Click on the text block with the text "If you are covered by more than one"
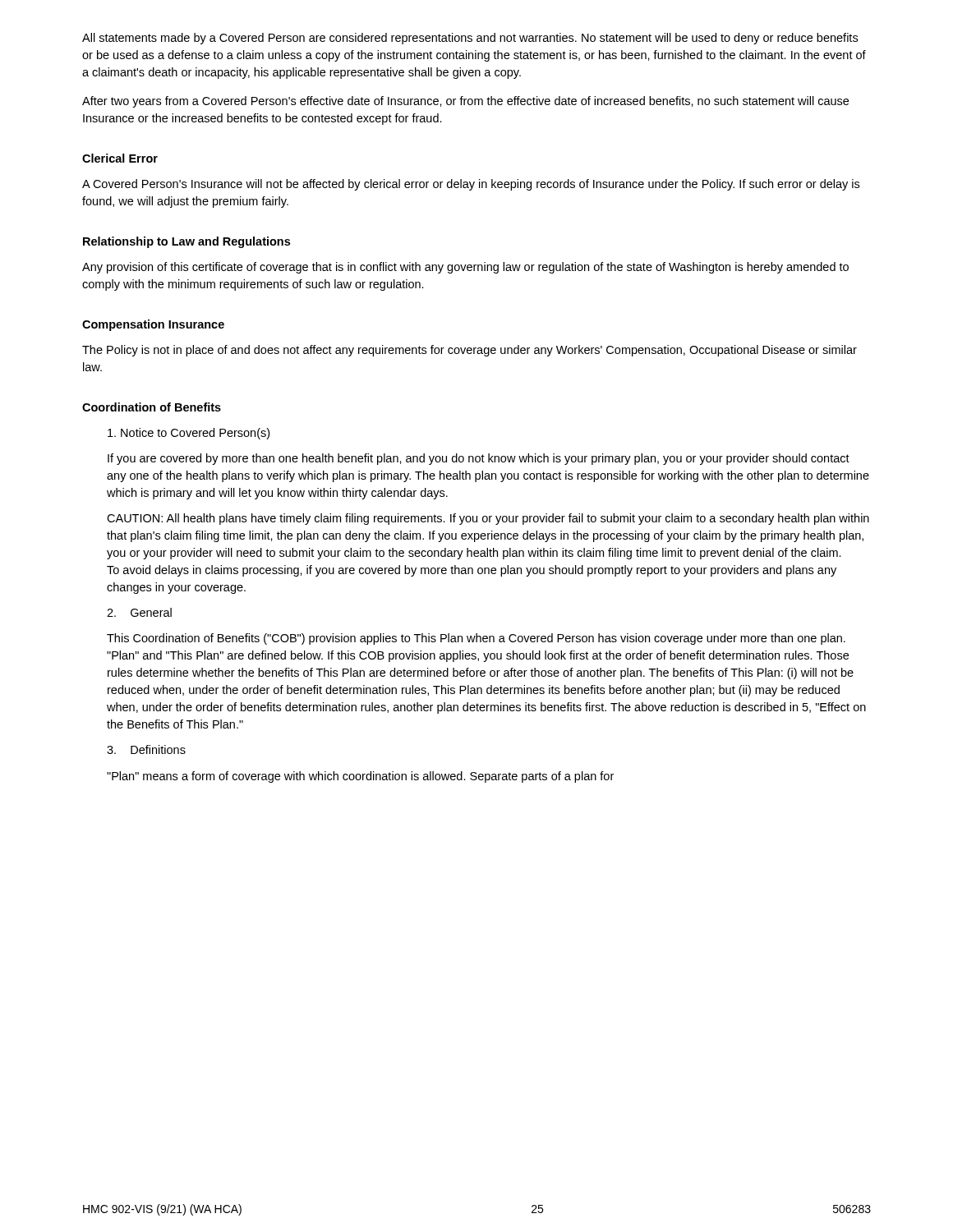Image resolution: width=953 pixels, height=1232 pixels. pos(488,476)
